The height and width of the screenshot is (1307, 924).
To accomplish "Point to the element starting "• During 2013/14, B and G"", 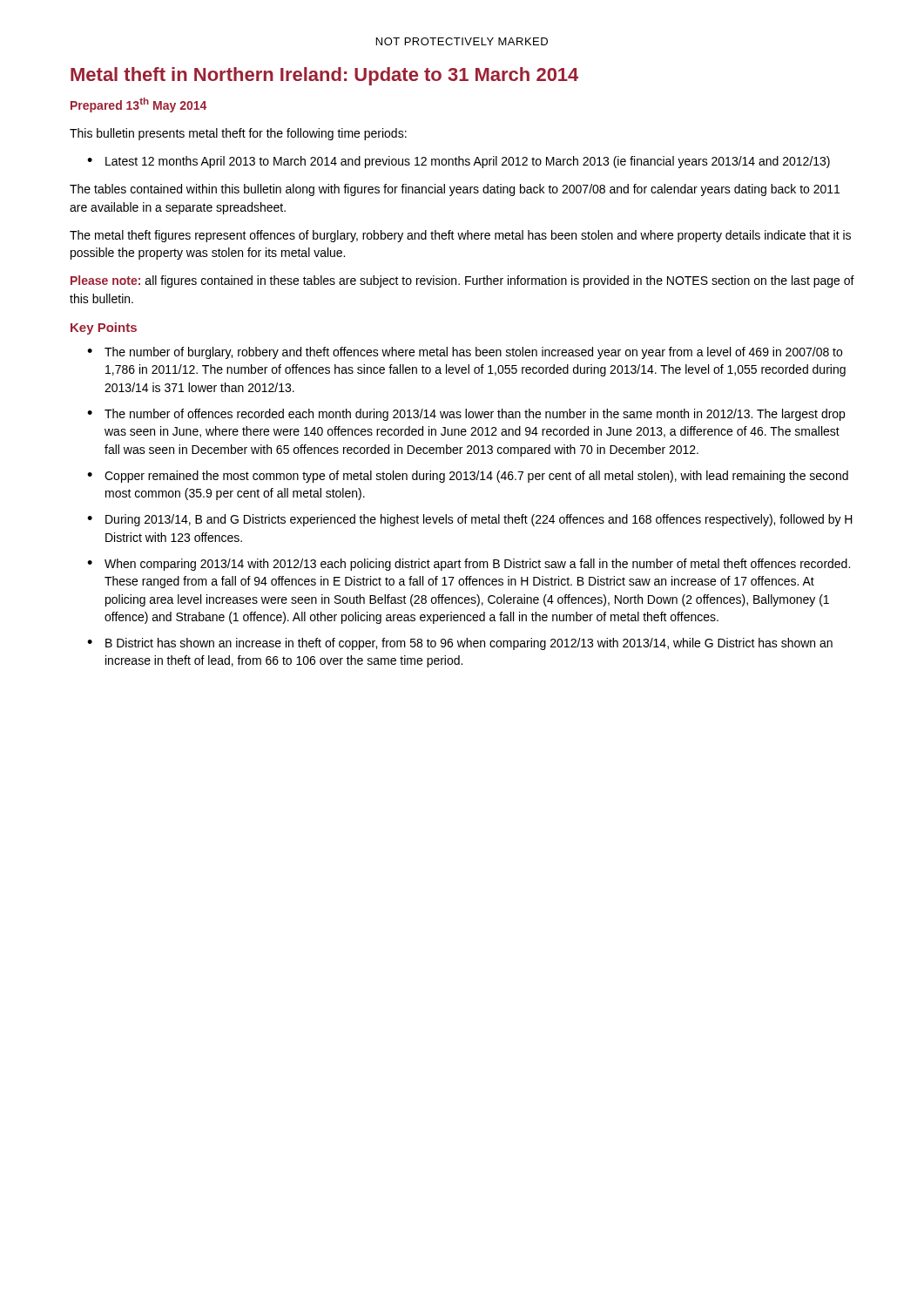I will [x=471, y=529].
